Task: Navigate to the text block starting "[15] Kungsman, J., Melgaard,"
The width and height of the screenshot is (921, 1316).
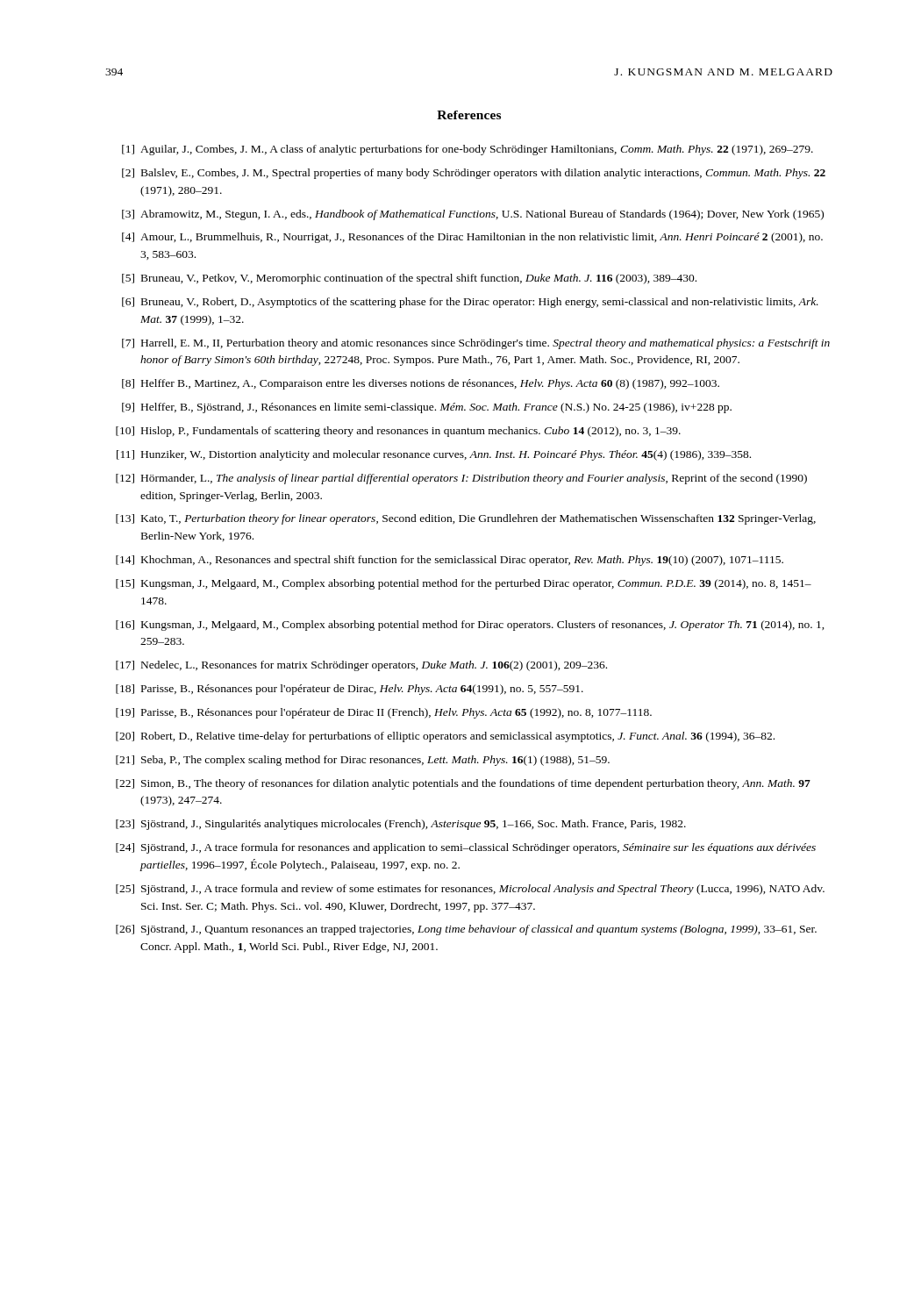Action: (x=469, y=592)
